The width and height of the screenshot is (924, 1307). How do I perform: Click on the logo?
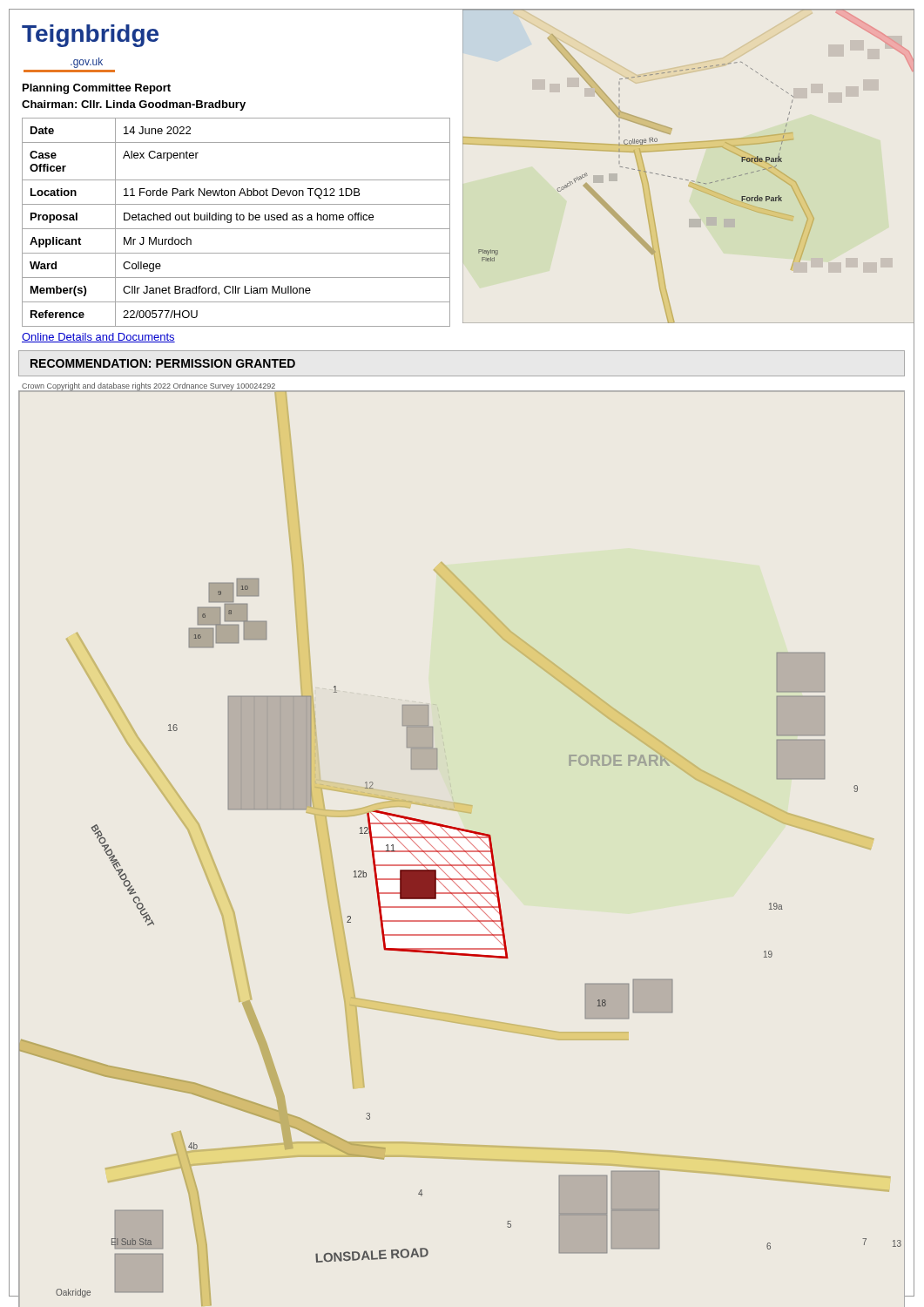pyautogui.click(x=236, y=47)
